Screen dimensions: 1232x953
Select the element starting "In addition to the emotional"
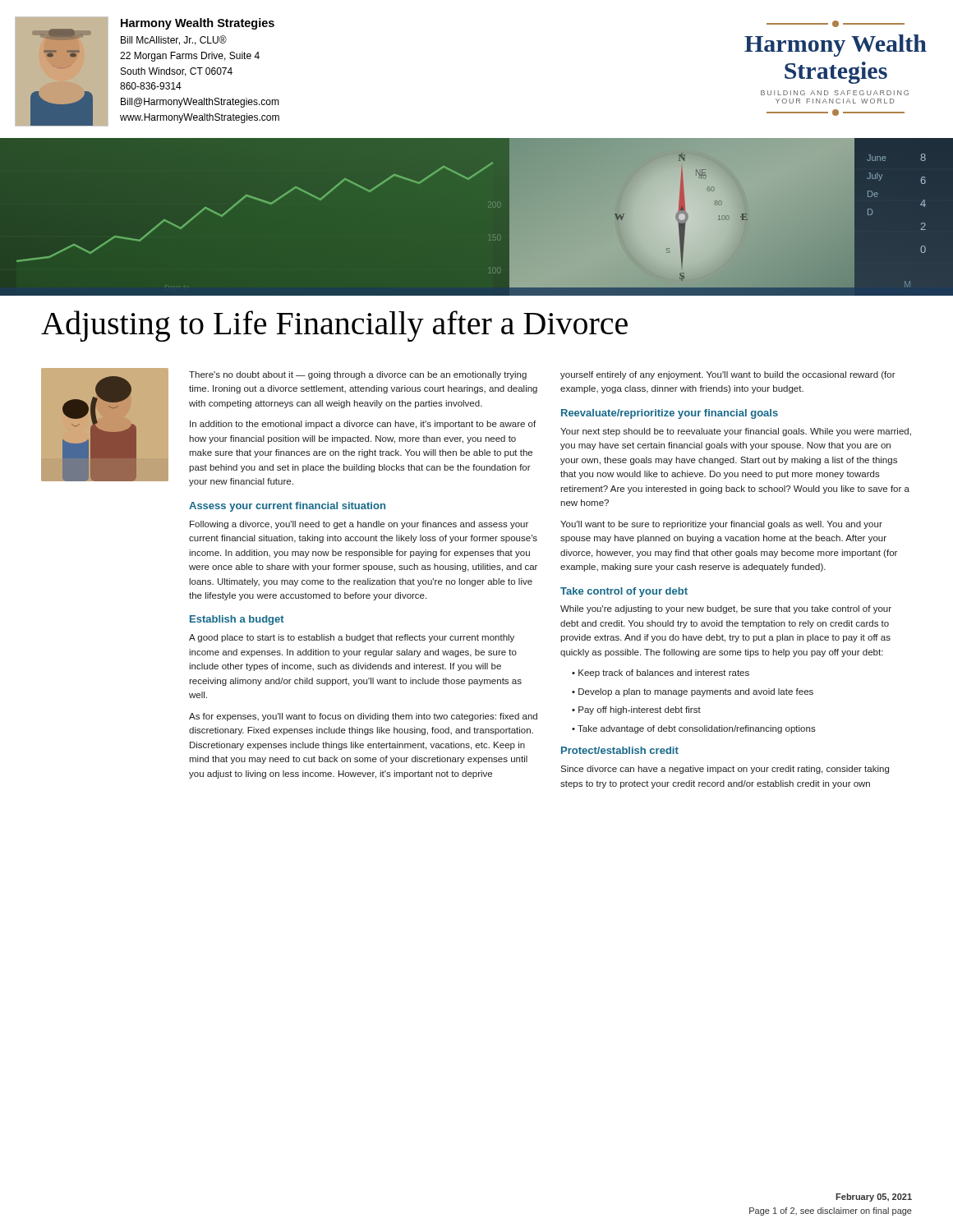[362, 453]
